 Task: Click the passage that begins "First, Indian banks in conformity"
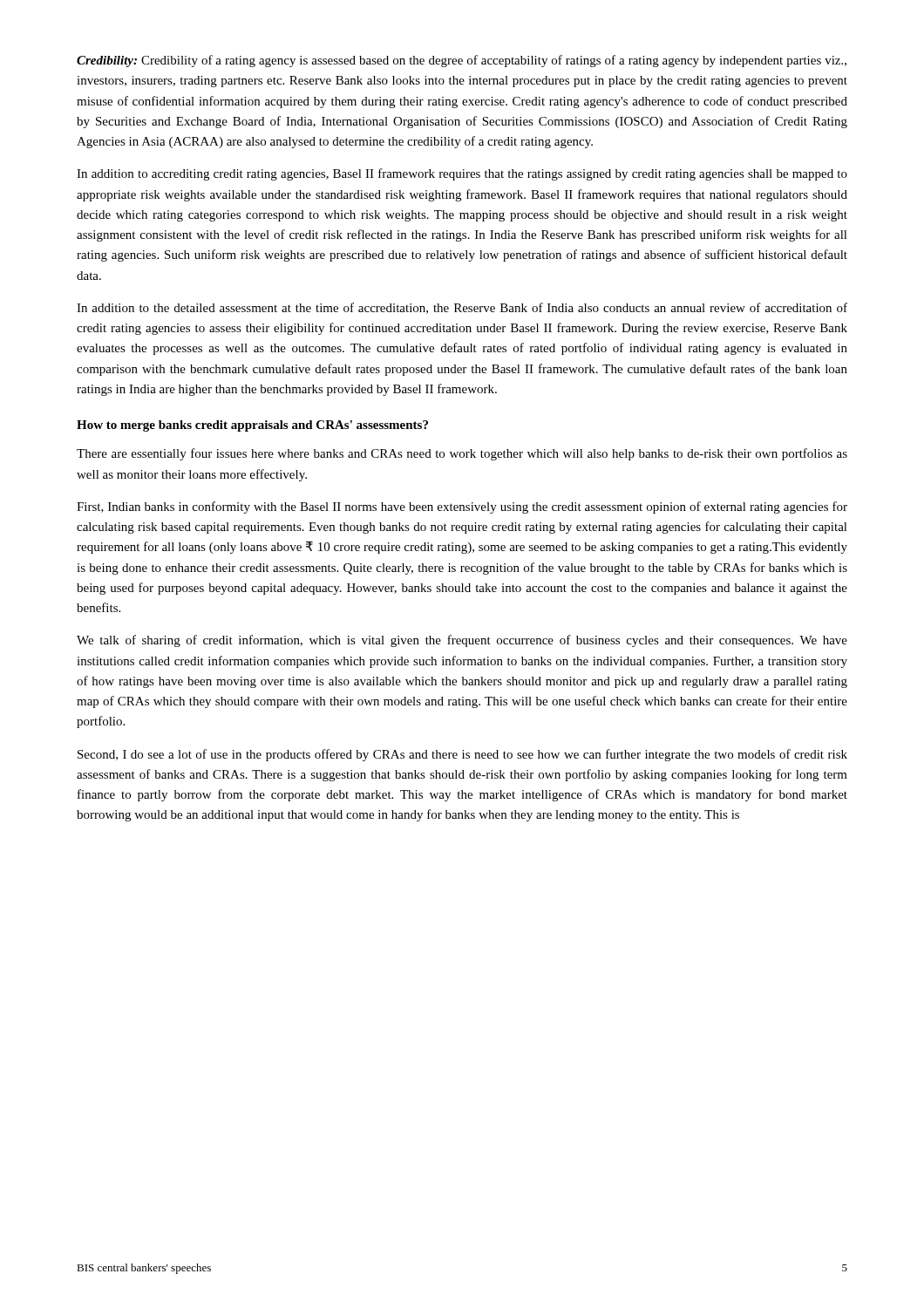point(462,558)
